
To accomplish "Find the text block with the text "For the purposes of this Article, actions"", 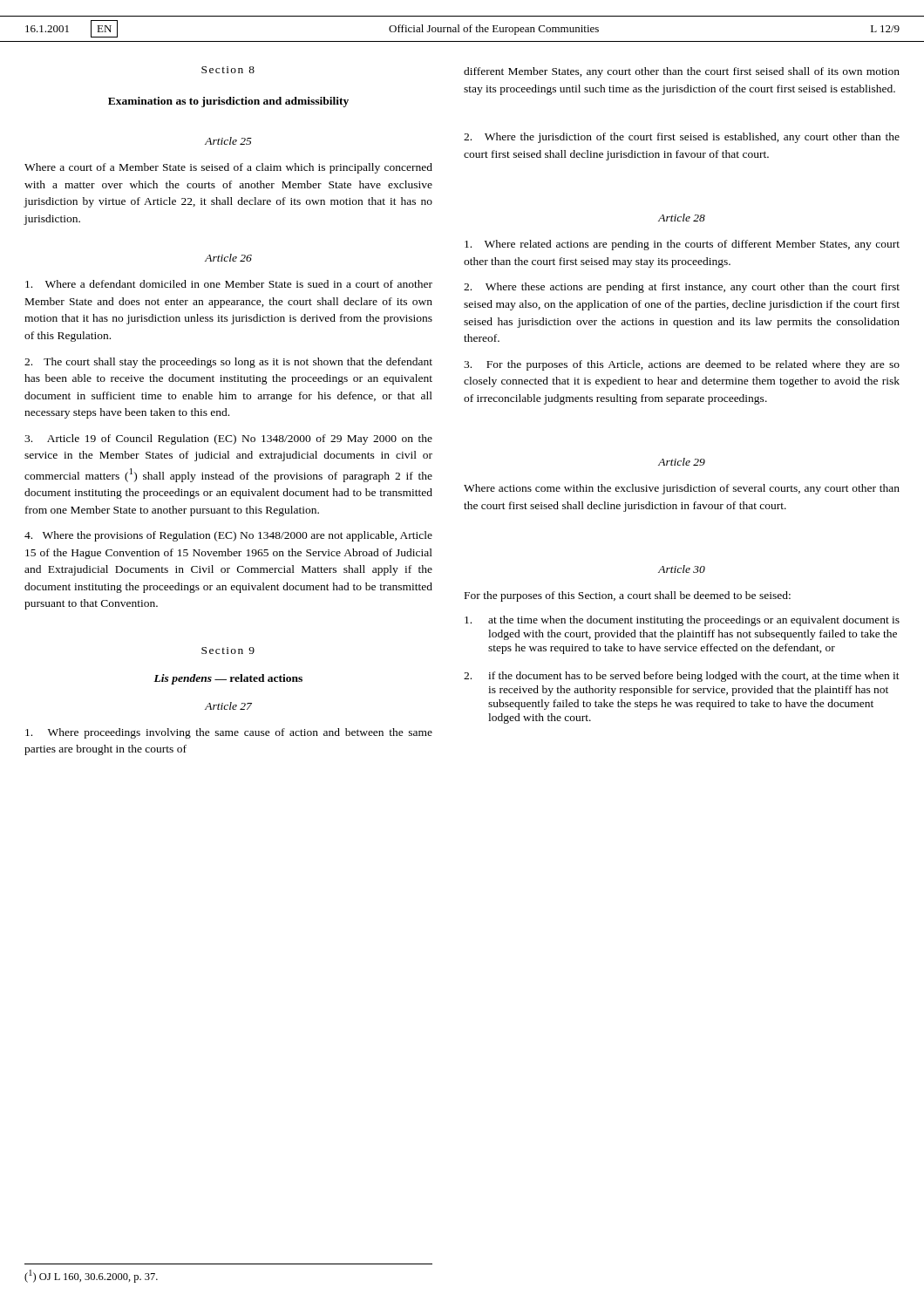I will click(x=682, y=381).
